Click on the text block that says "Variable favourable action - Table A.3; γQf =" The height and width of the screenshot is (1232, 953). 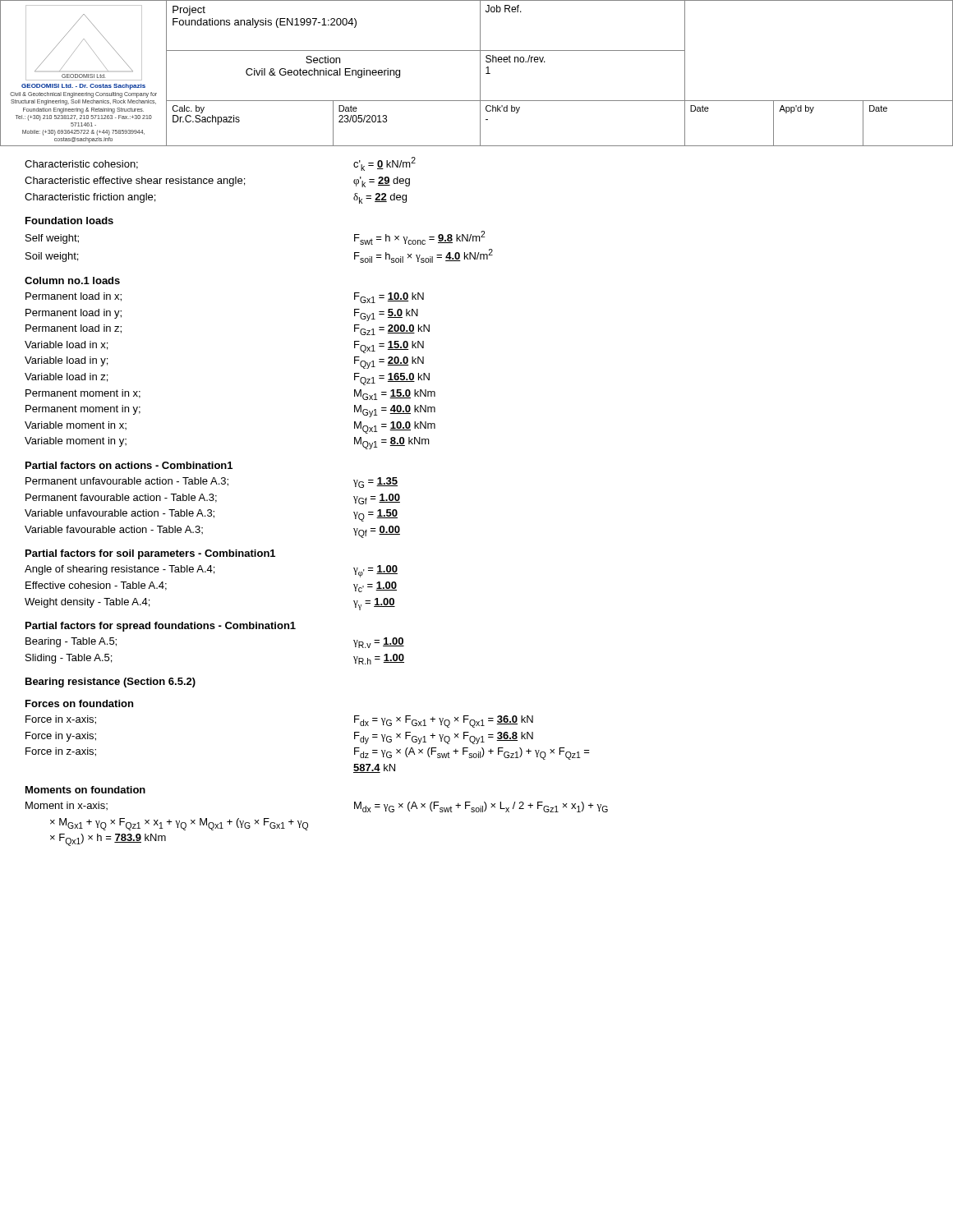coord(113,533)
